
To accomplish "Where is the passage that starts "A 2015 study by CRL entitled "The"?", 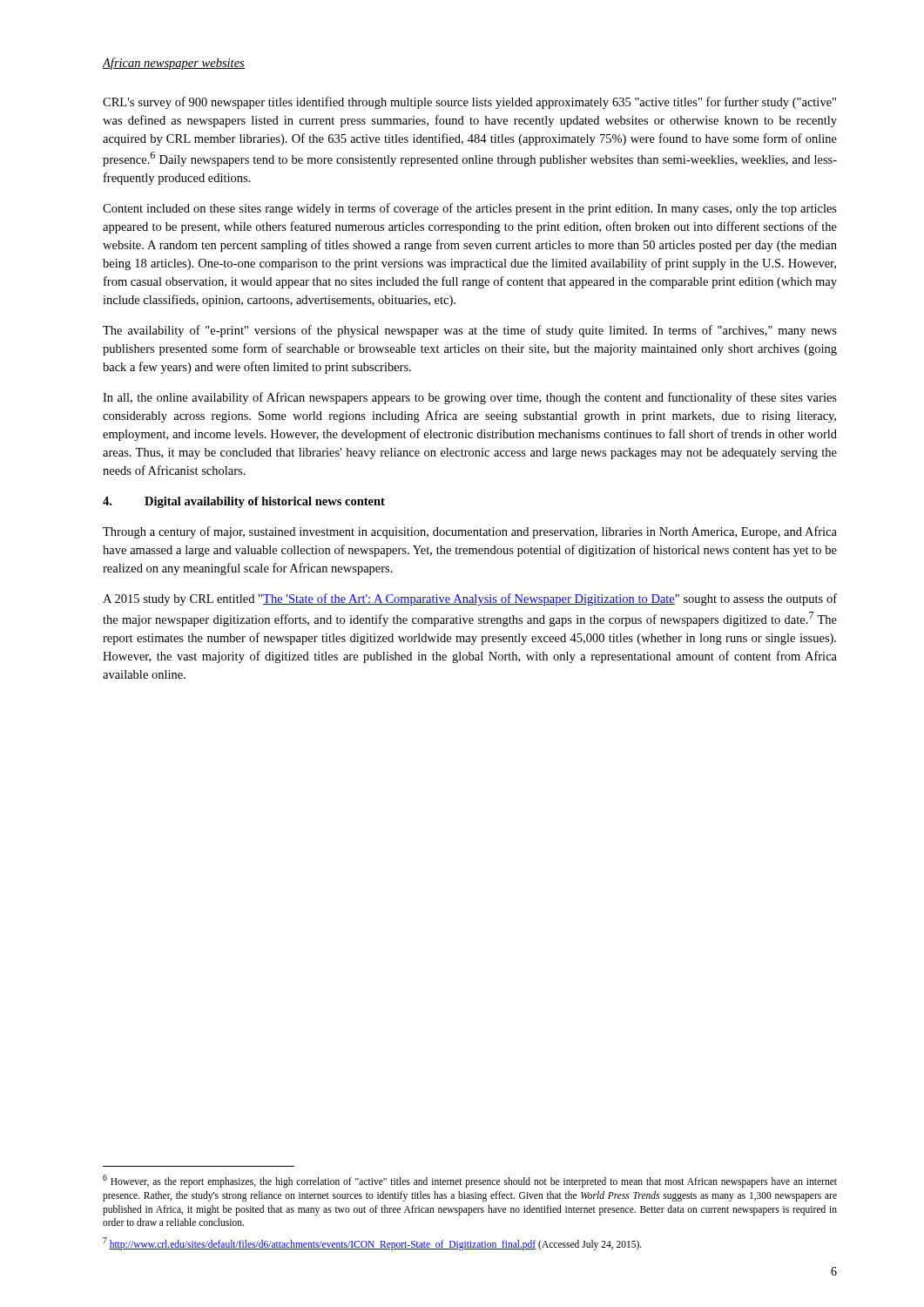I will [x=470, y=637].
